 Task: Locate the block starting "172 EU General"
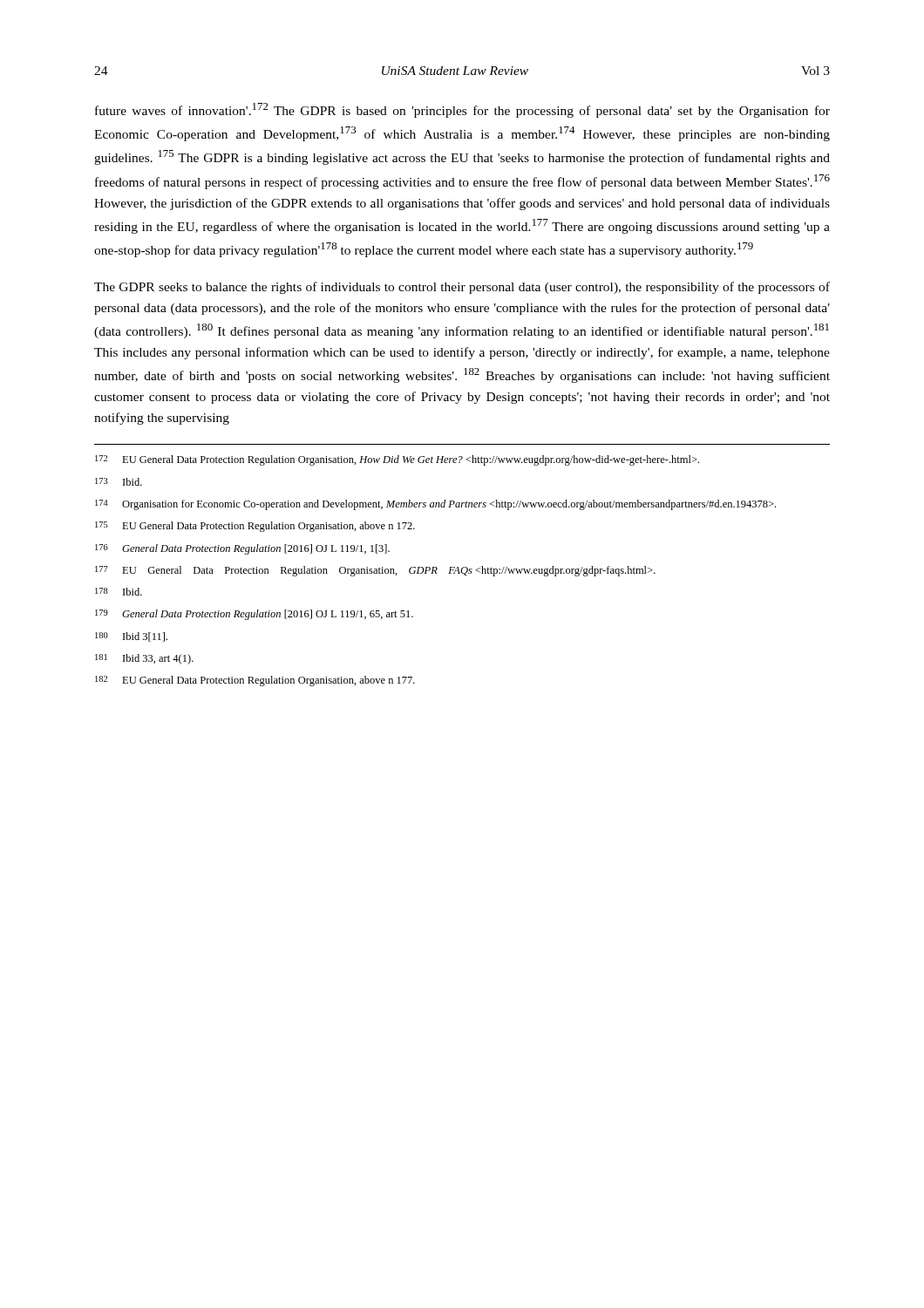click(462, 461)
